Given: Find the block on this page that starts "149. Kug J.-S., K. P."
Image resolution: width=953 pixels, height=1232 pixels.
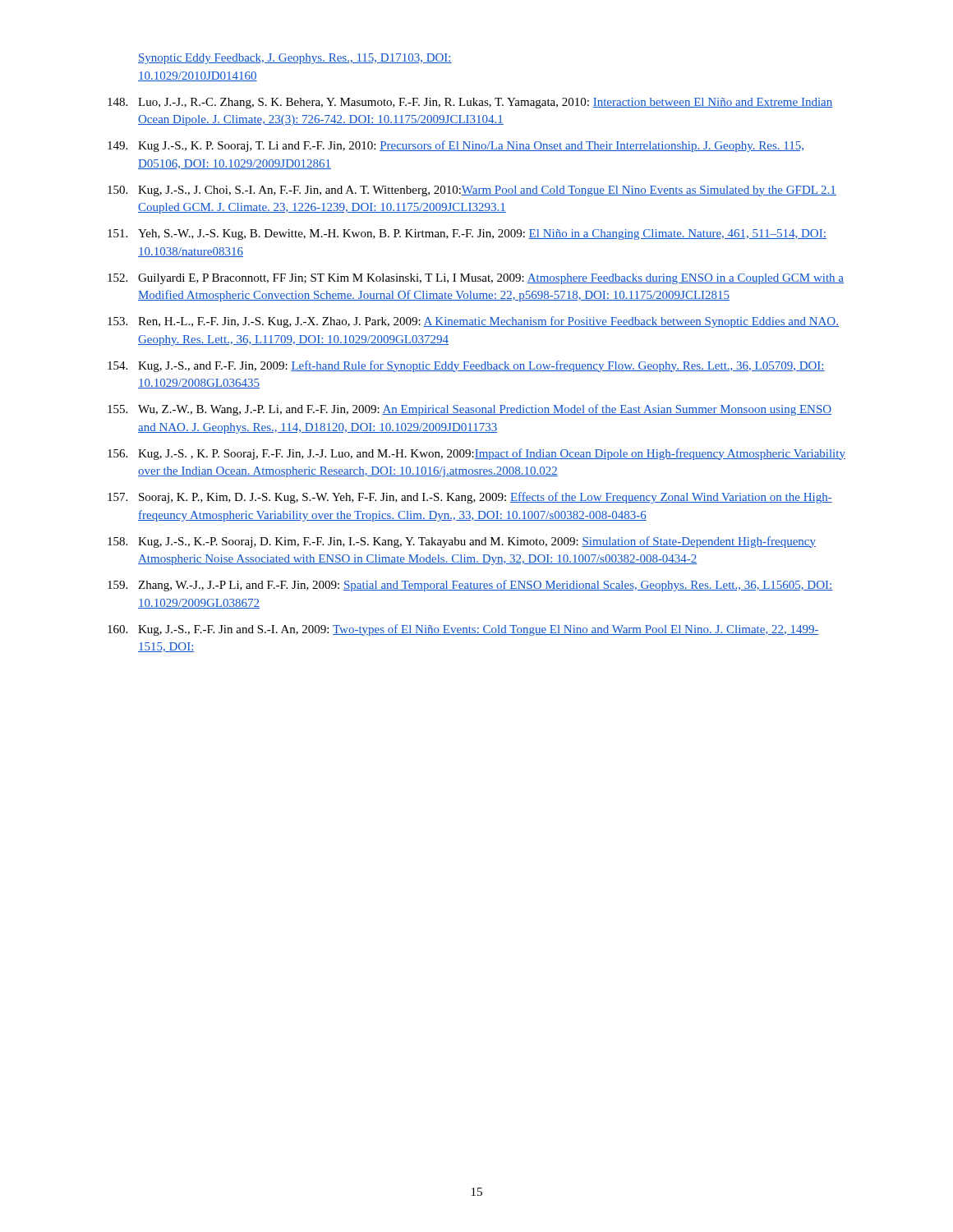Looking at the screenshot, I should point(476,155).
